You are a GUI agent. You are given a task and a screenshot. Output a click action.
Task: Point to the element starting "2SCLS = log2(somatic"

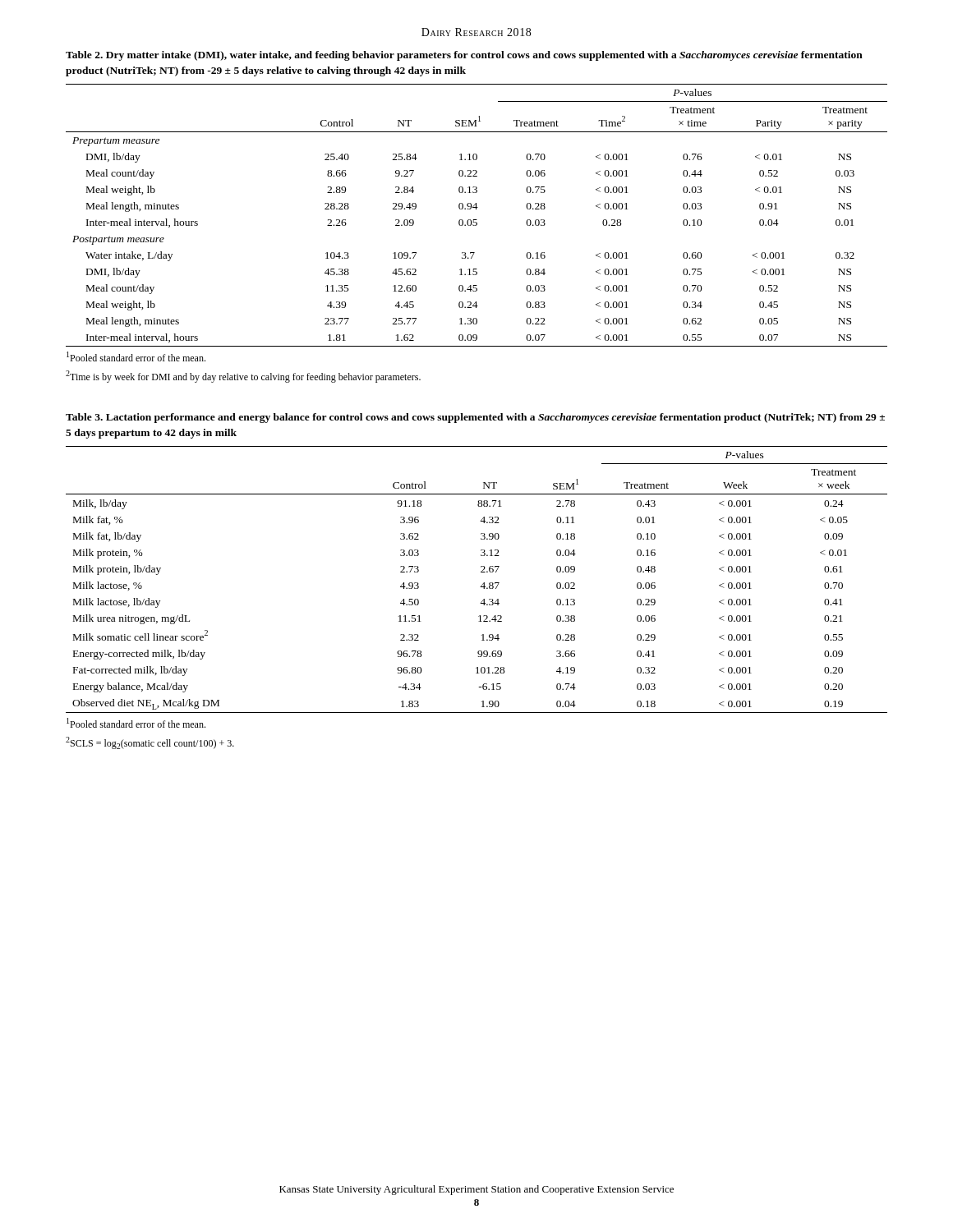pyautogui.click(x=150, y=743)
